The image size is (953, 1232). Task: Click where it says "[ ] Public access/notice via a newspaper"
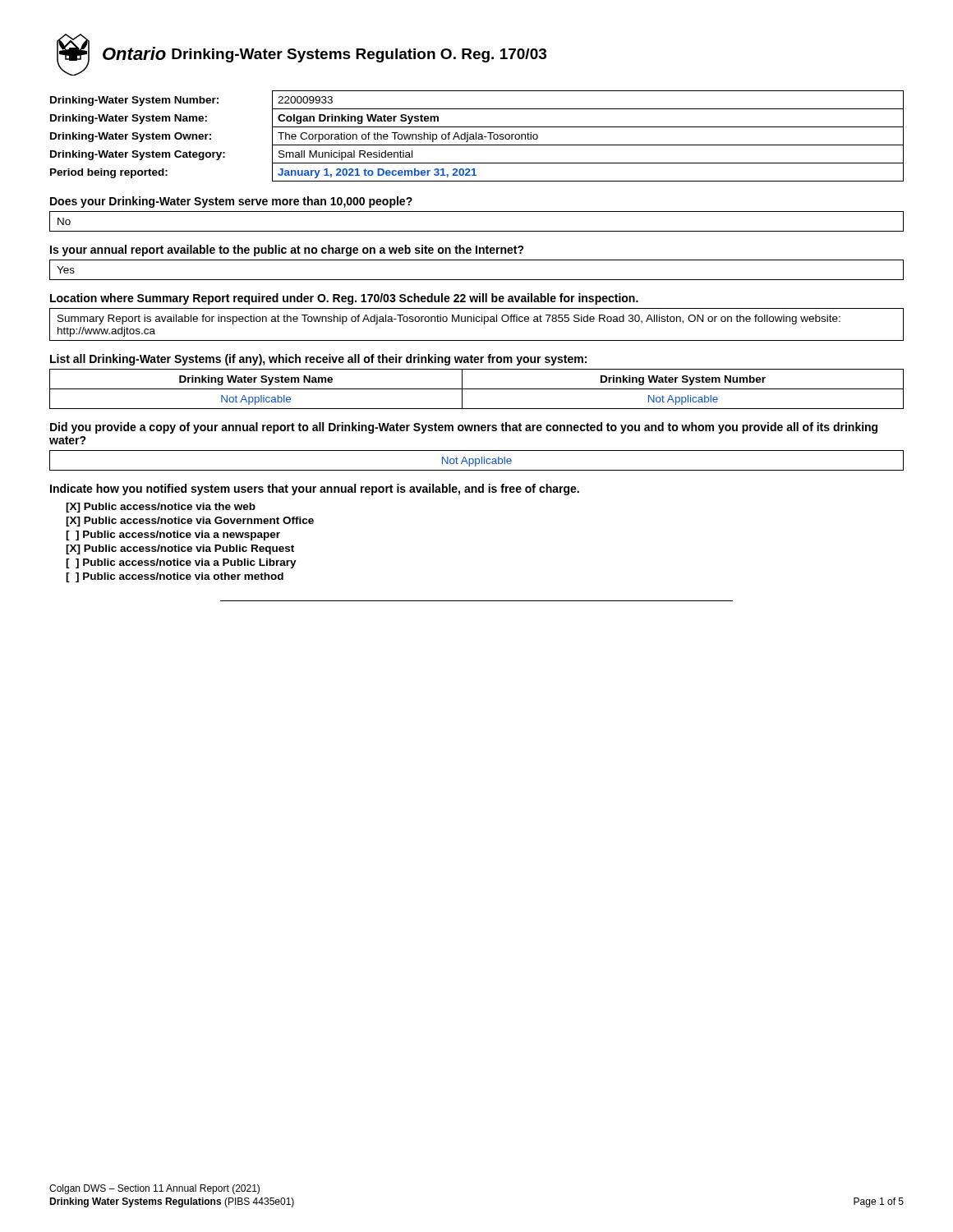point(173,534)
